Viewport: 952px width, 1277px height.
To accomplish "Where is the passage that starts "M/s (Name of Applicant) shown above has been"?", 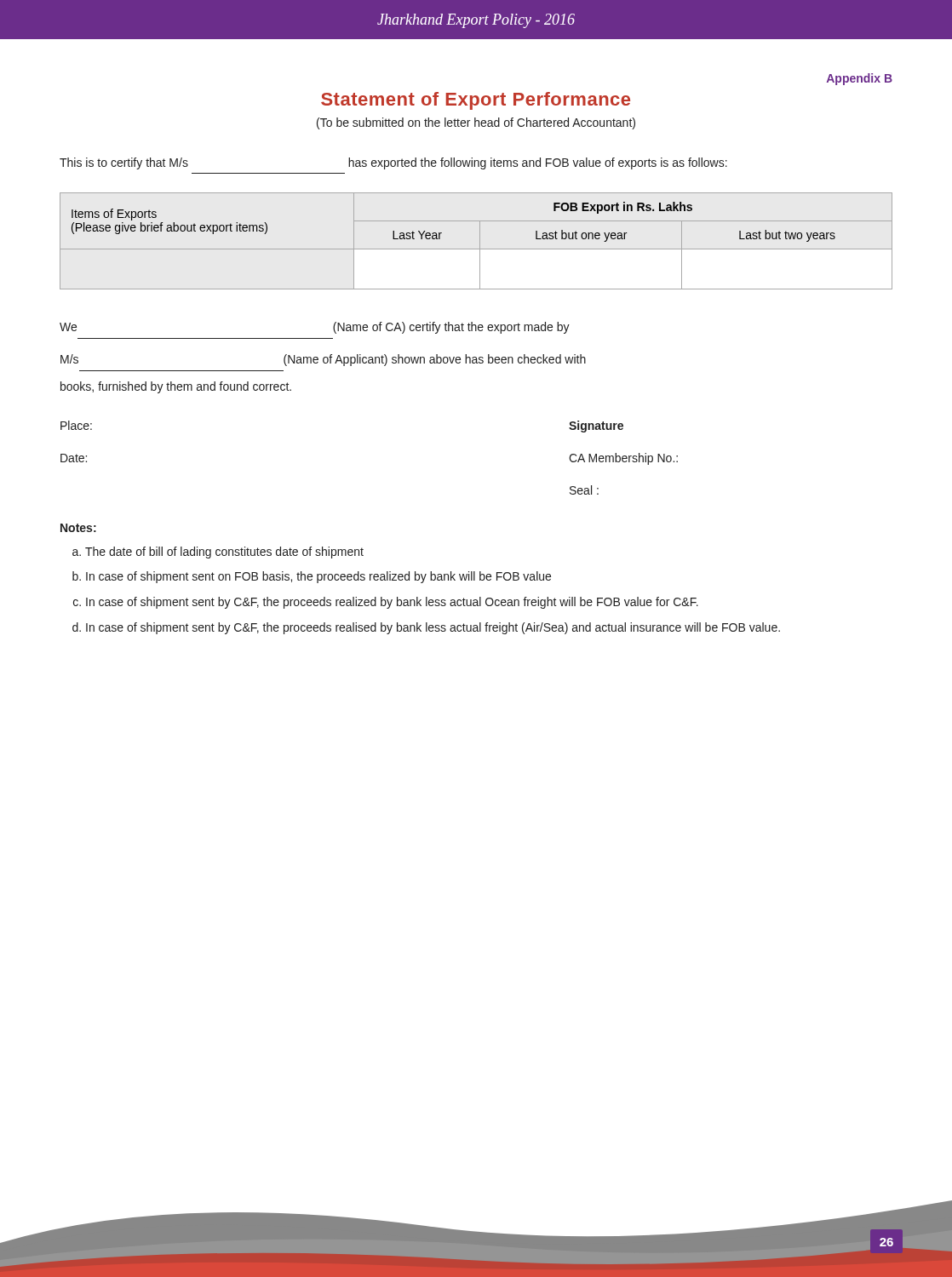I will tap(323, 362).
